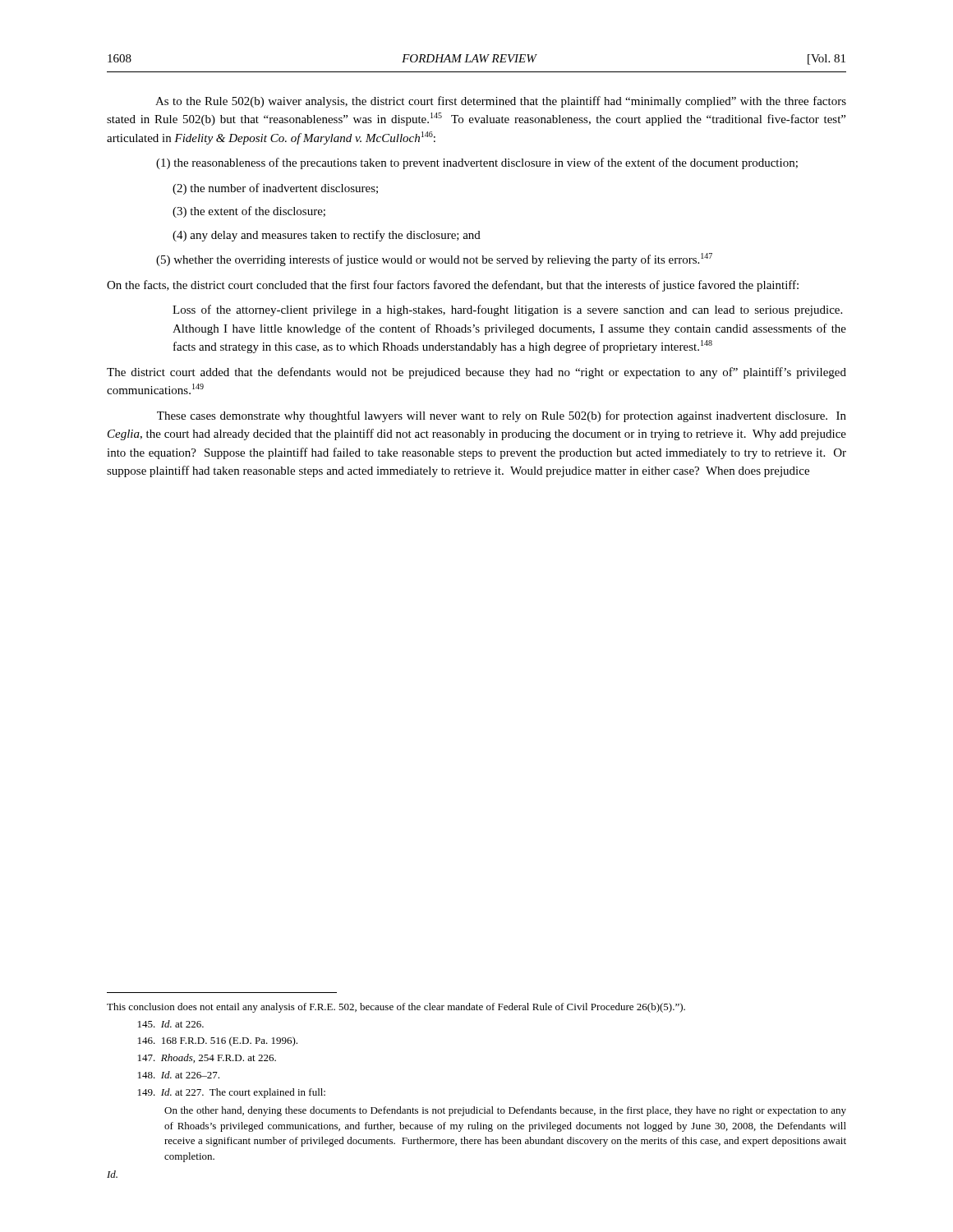Locate the list item that says "(1) the reasonableness of the precautions"

(x=501, y=163)
